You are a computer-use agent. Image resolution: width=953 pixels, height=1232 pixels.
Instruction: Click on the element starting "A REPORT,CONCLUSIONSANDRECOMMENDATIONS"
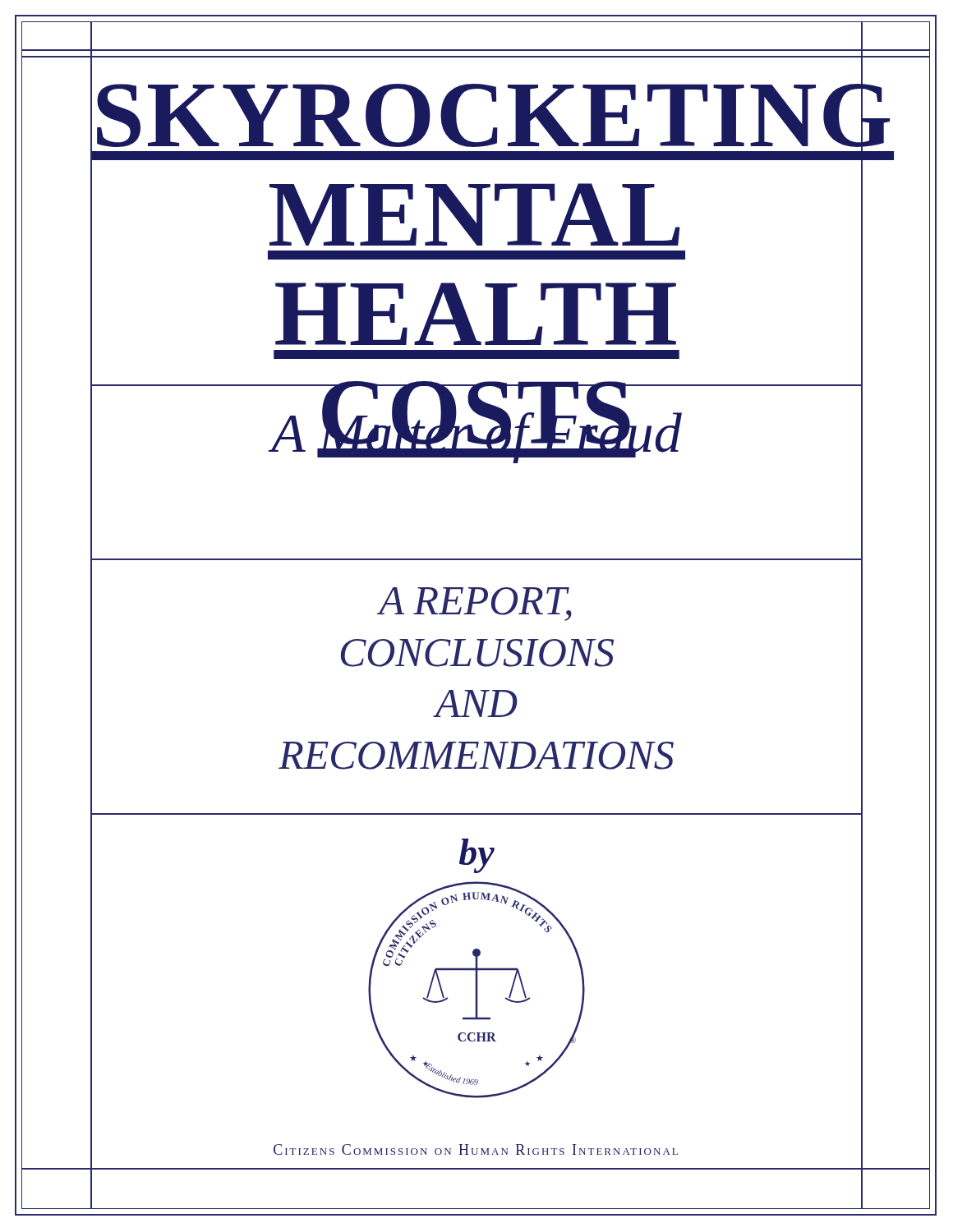[476, 678]
